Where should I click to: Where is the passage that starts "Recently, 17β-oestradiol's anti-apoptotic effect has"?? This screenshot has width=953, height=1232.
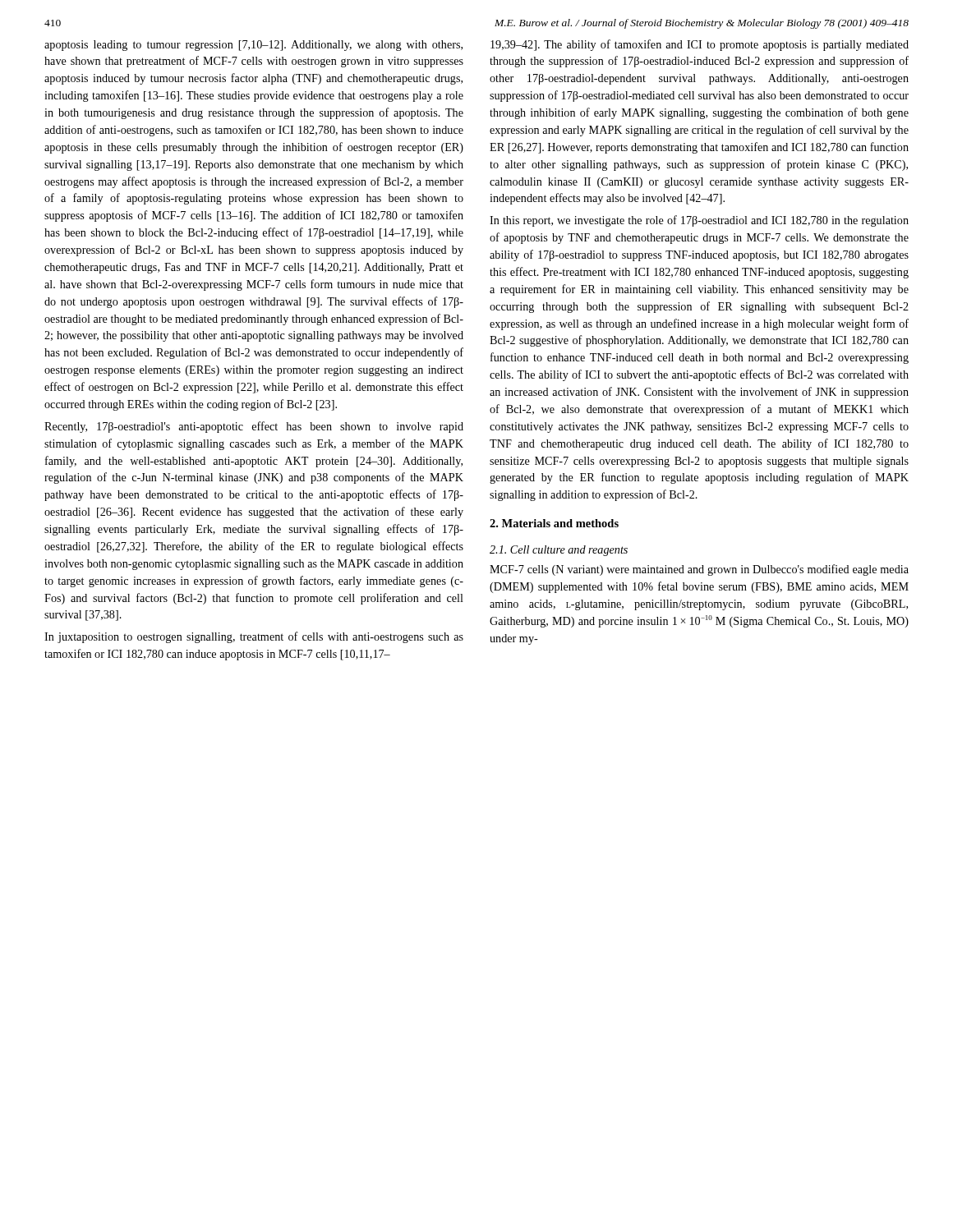tap(254, 521)
